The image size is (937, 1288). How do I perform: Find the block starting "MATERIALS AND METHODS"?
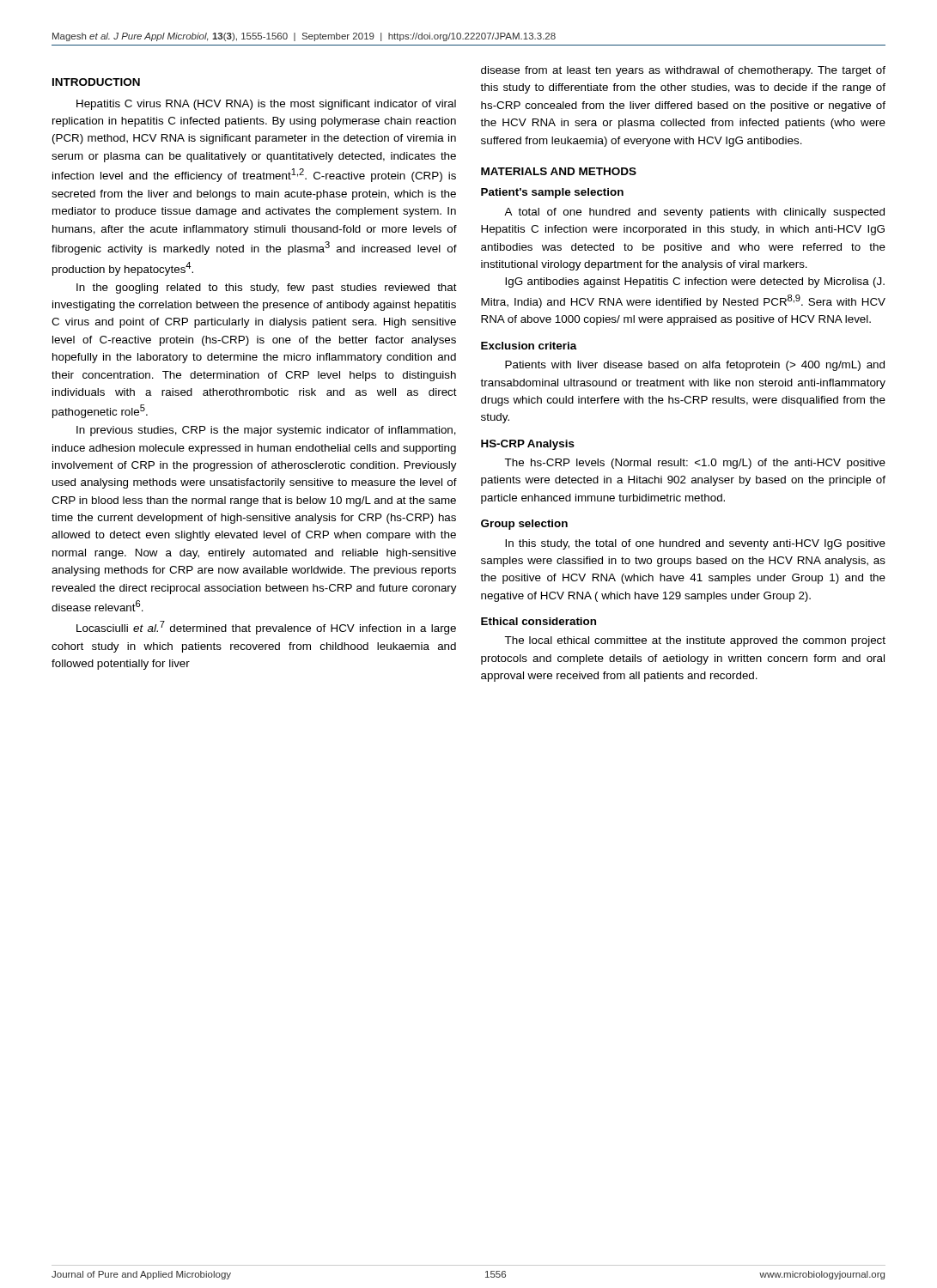click(x=558, y=171)
